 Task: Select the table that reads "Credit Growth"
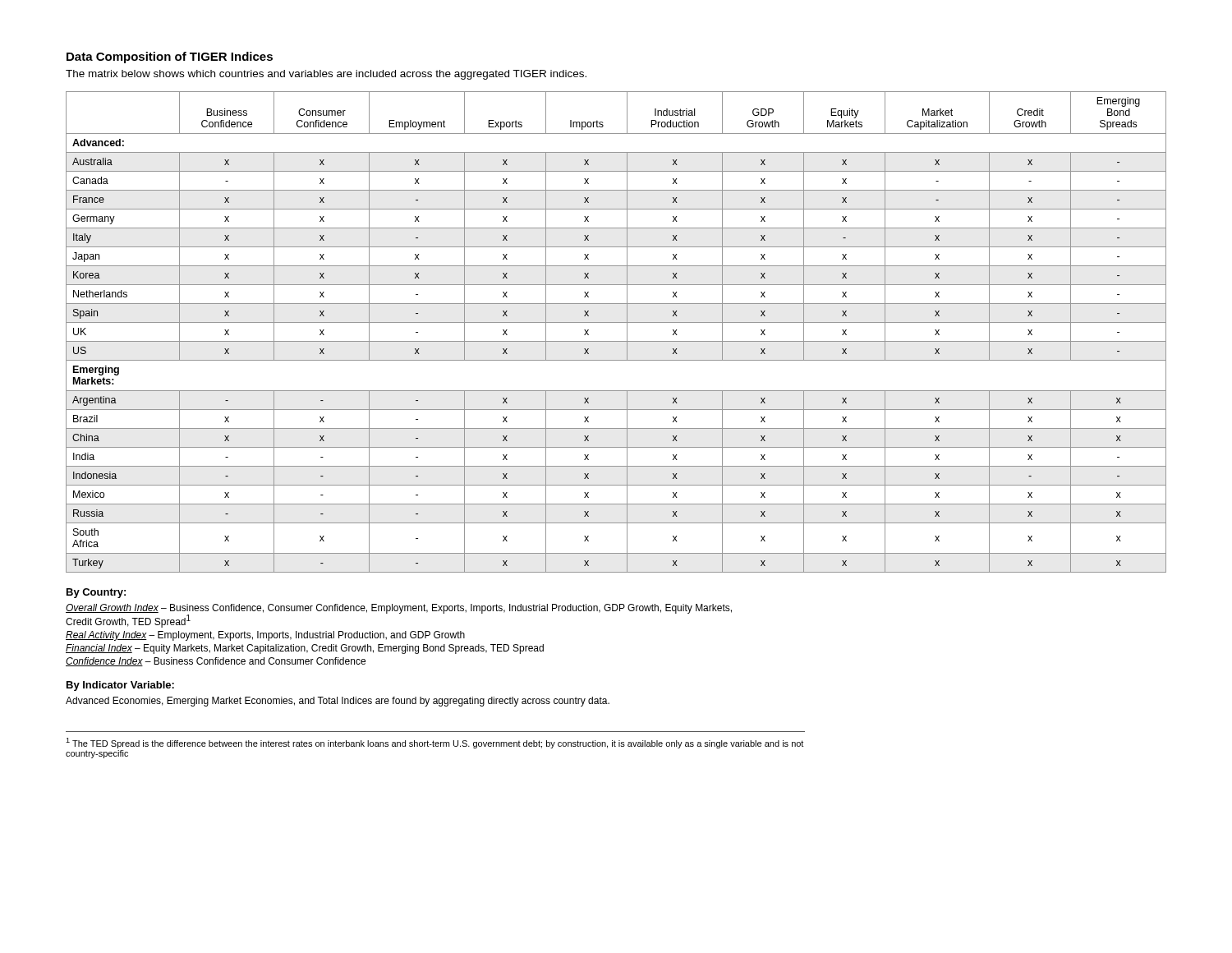click(616, 332)
